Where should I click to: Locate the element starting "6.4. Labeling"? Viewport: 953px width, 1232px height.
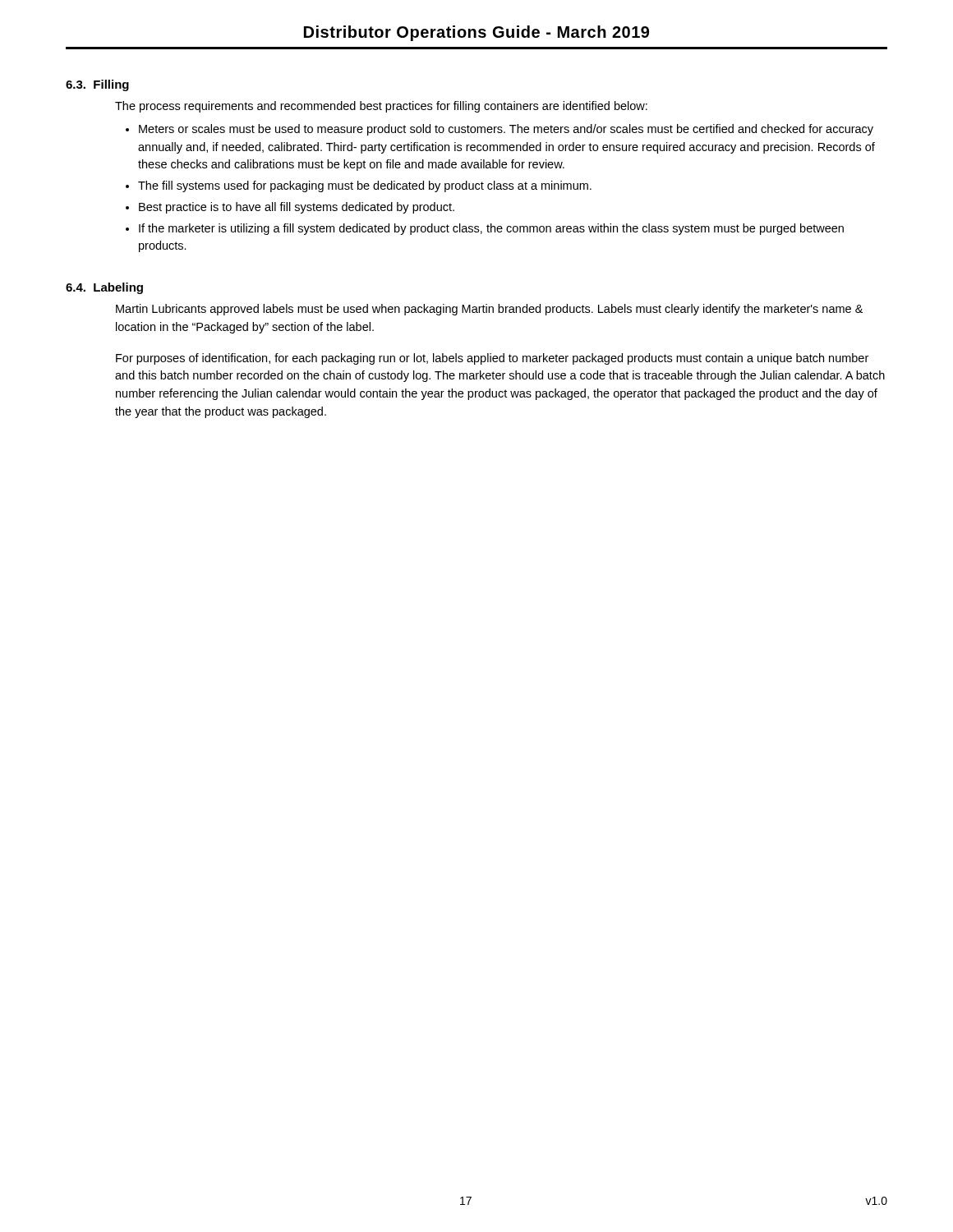pyautogui.click(x=105, y=287)
